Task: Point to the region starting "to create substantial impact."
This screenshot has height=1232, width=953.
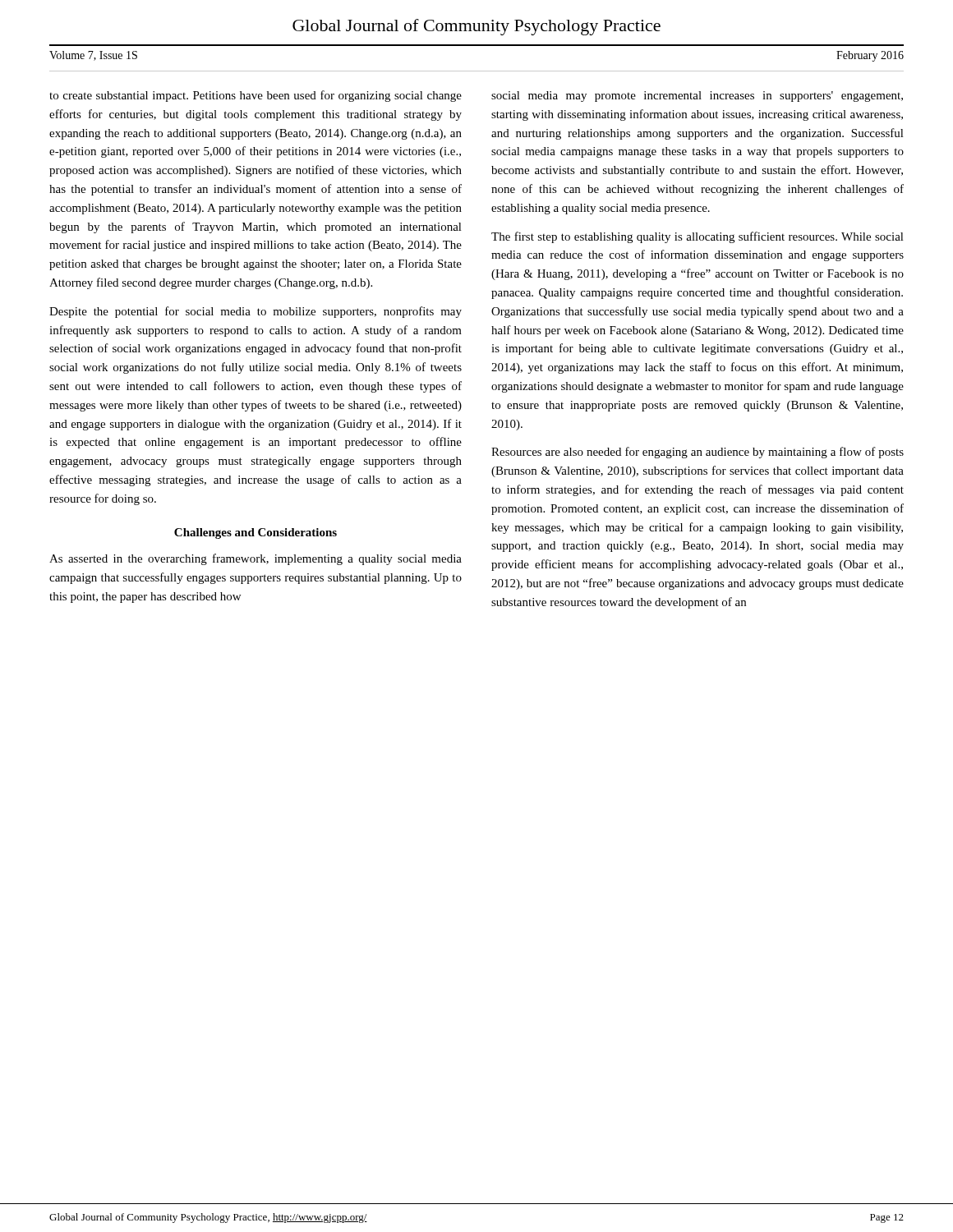Action: [255, 189]
